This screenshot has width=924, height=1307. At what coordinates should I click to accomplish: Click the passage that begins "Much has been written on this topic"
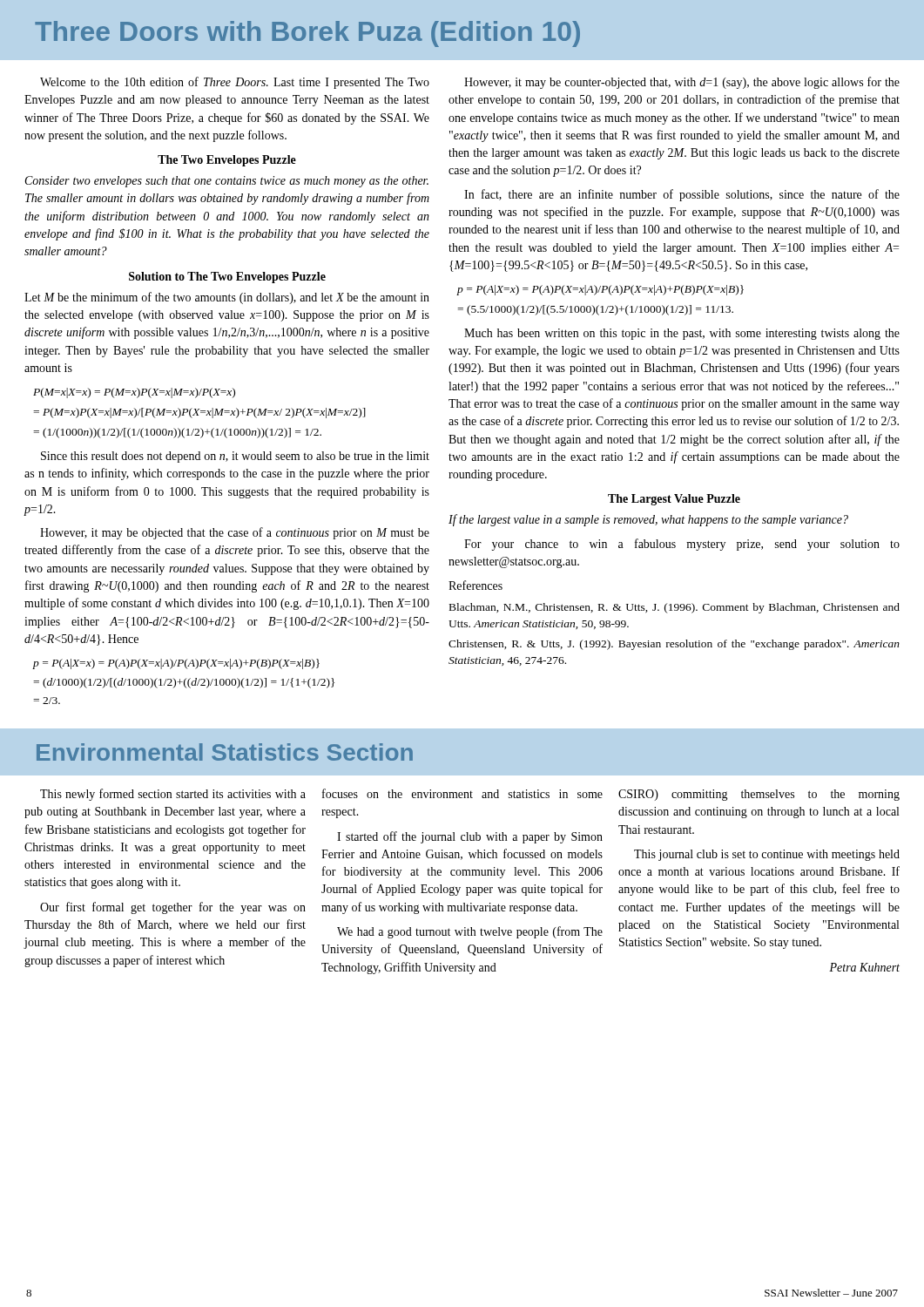pos(674,404)
